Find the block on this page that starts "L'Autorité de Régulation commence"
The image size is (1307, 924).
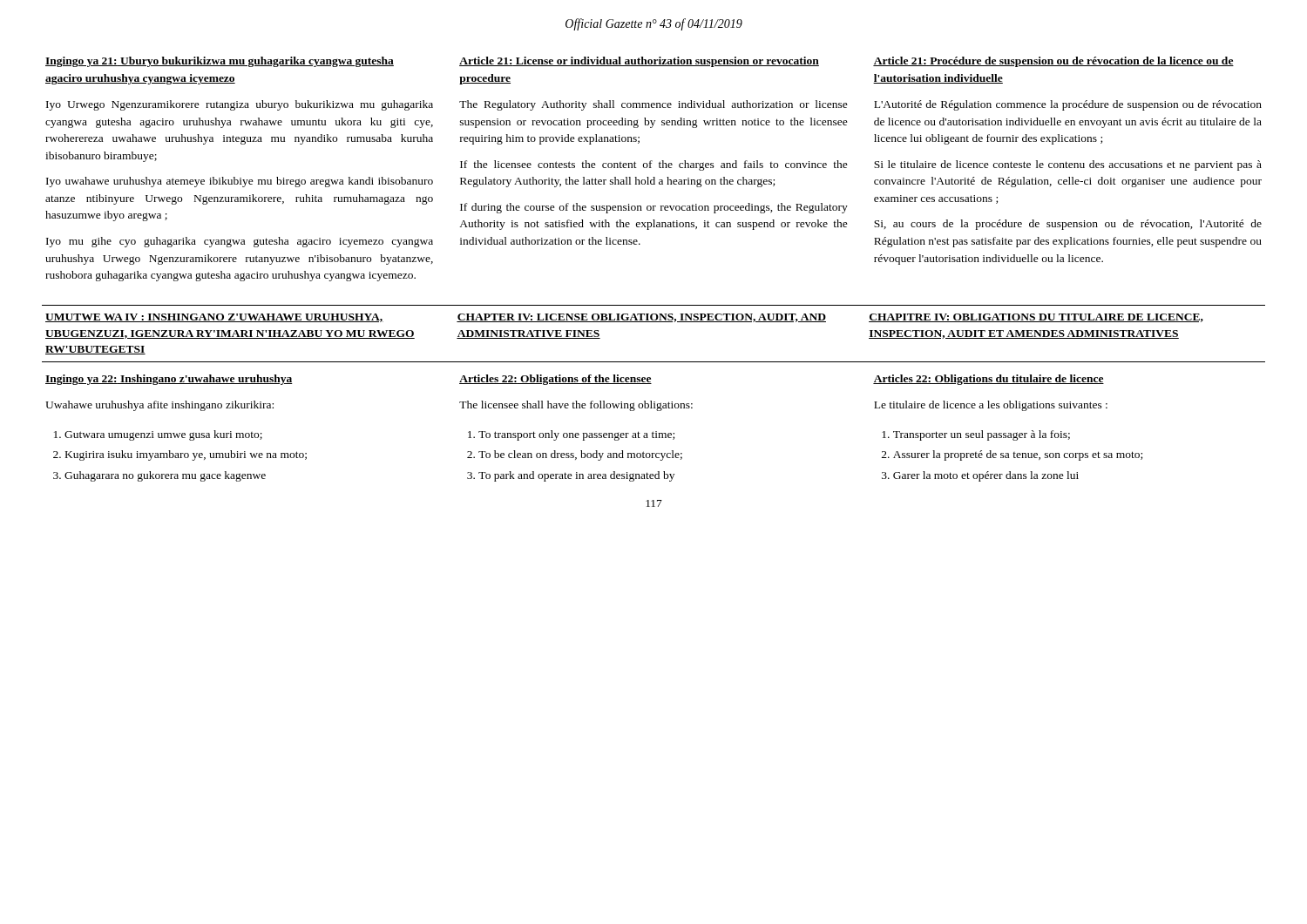pos(1068,121)
